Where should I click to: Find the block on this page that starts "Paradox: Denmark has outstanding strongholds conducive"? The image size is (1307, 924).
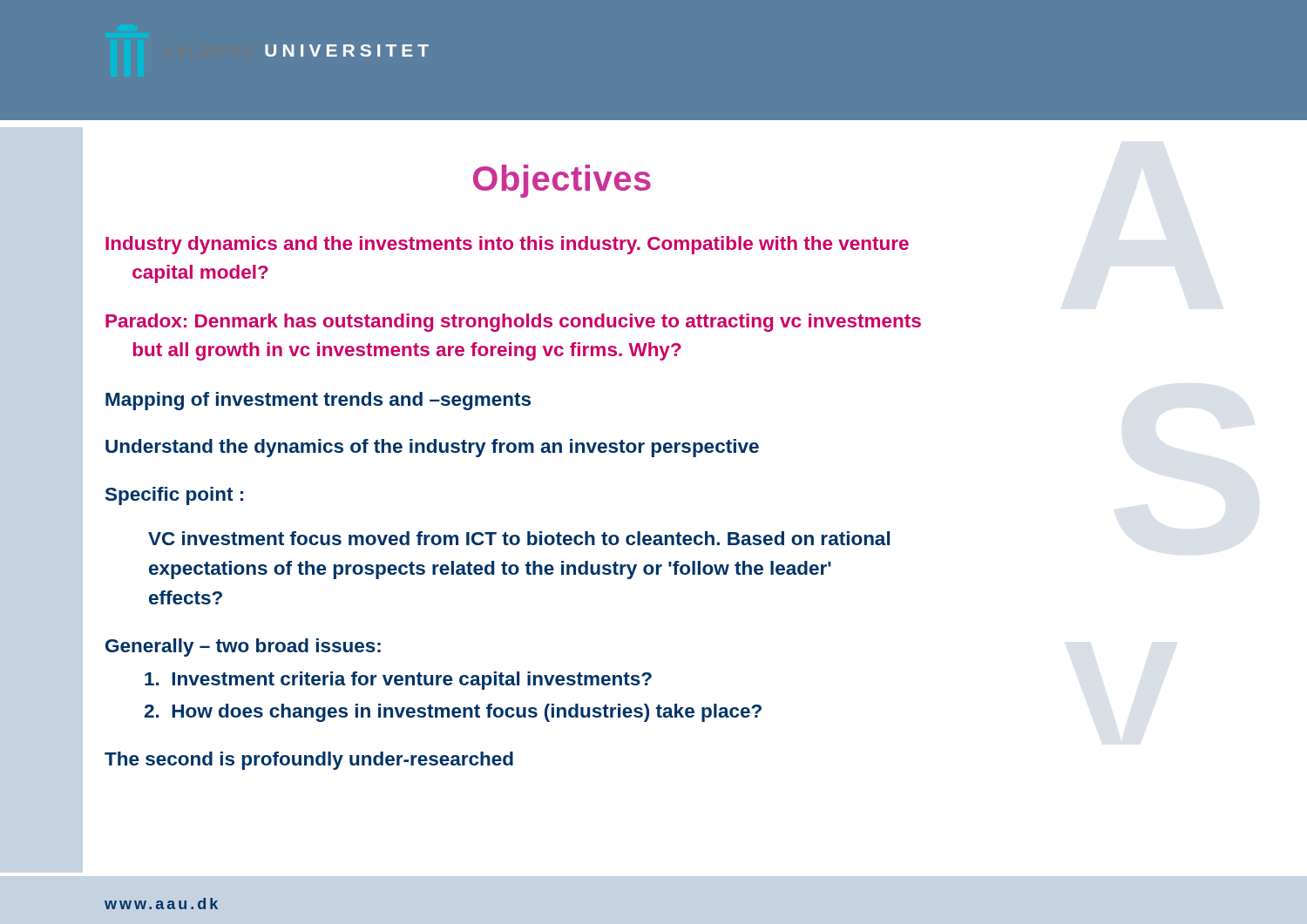coord(513,335)
